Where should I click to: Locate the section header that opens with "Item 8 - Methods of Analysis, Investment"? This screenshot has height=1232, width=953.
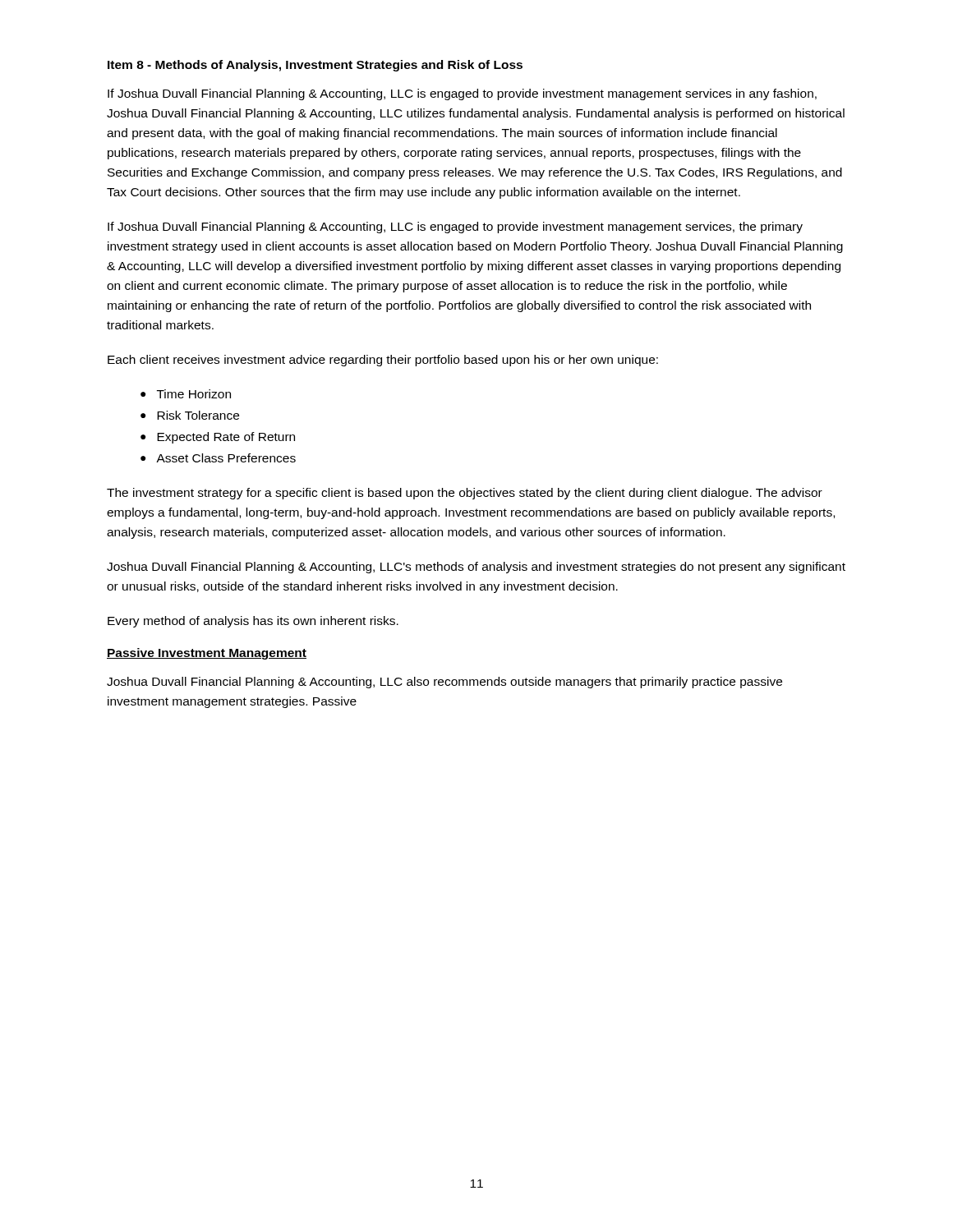(315, 64)
